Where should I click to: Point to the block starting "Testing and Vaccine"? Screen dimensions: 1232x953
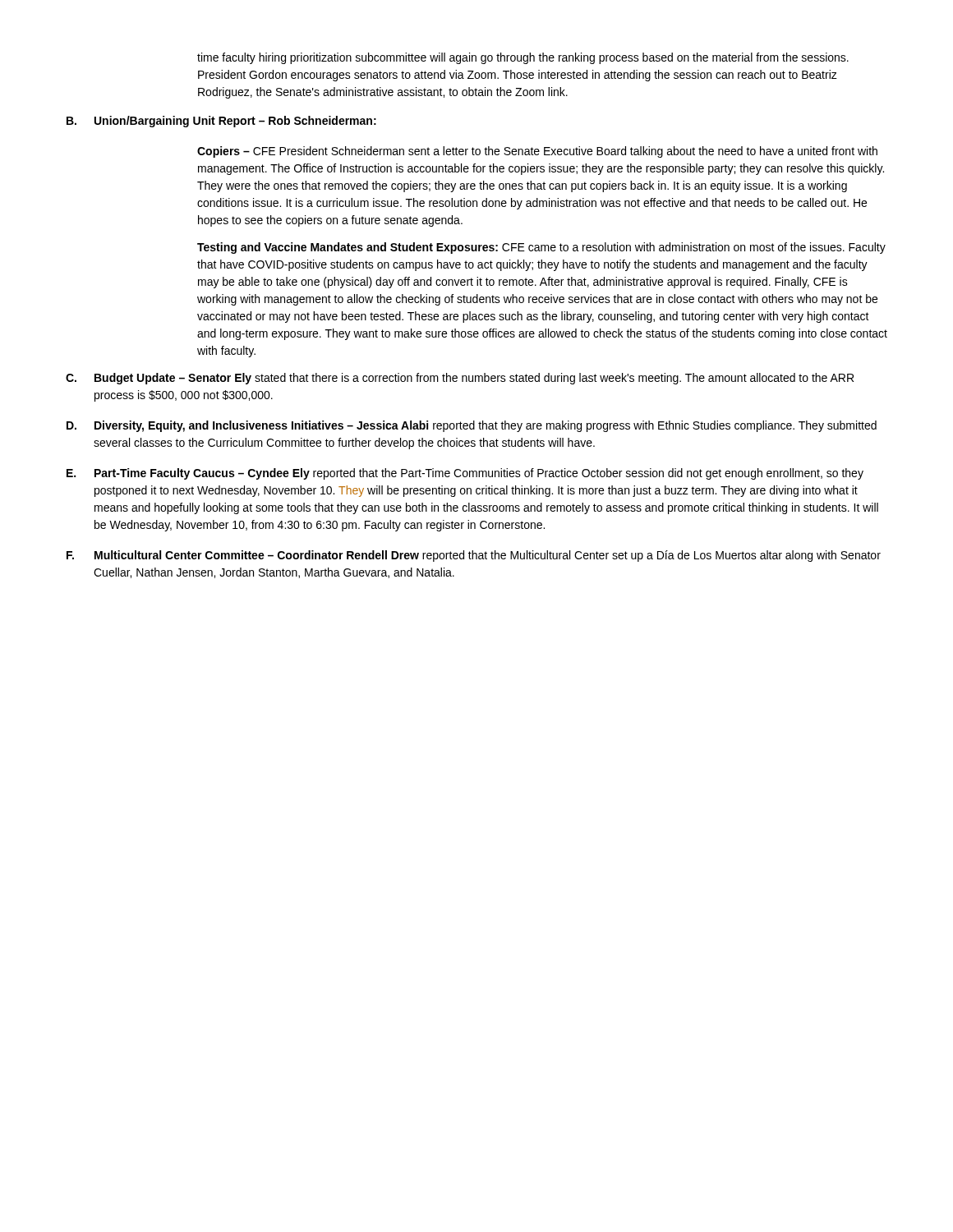click(x=542, y=299)
